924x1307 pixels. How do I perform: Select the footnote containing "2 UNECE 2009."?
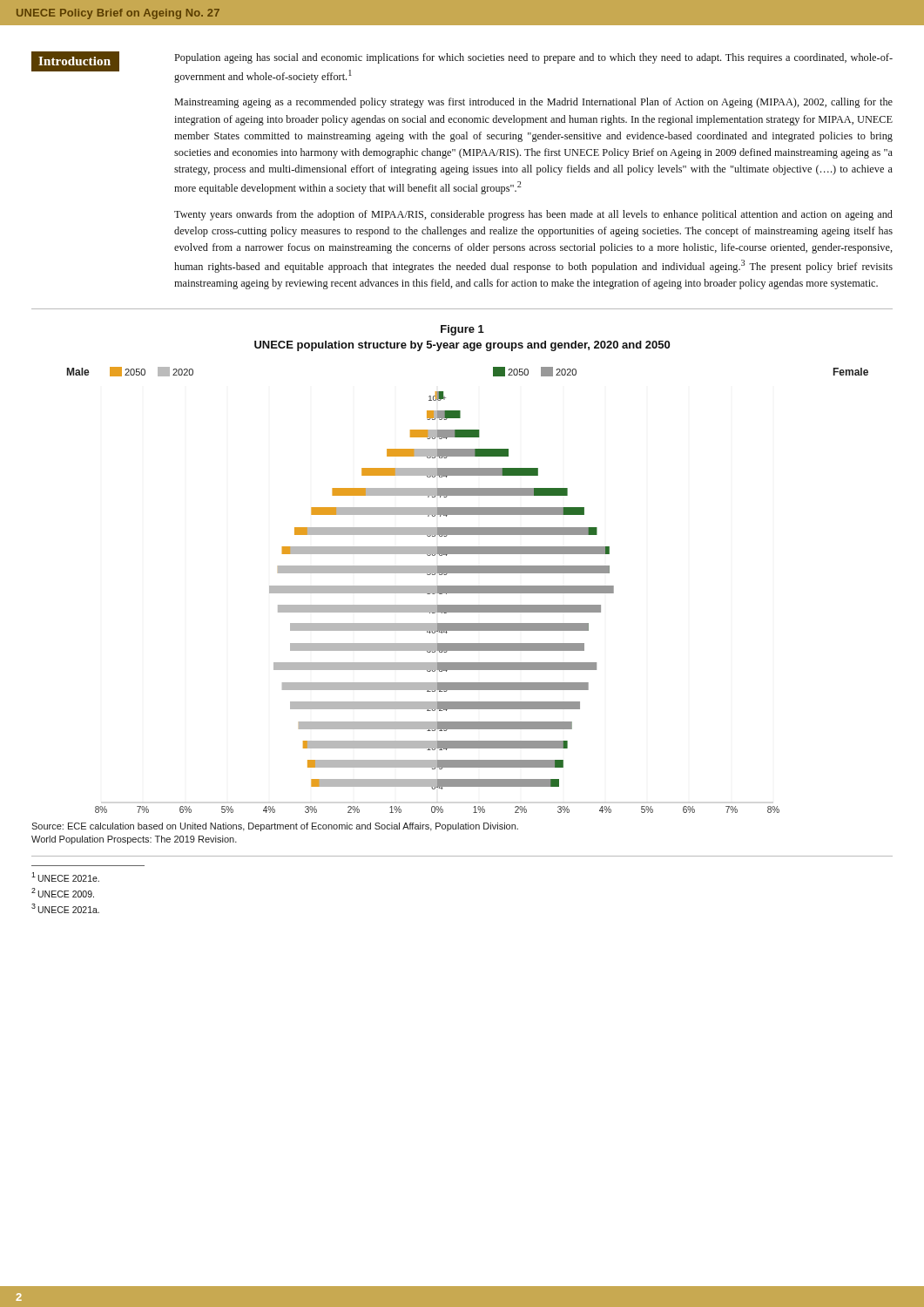coord(63,892)
